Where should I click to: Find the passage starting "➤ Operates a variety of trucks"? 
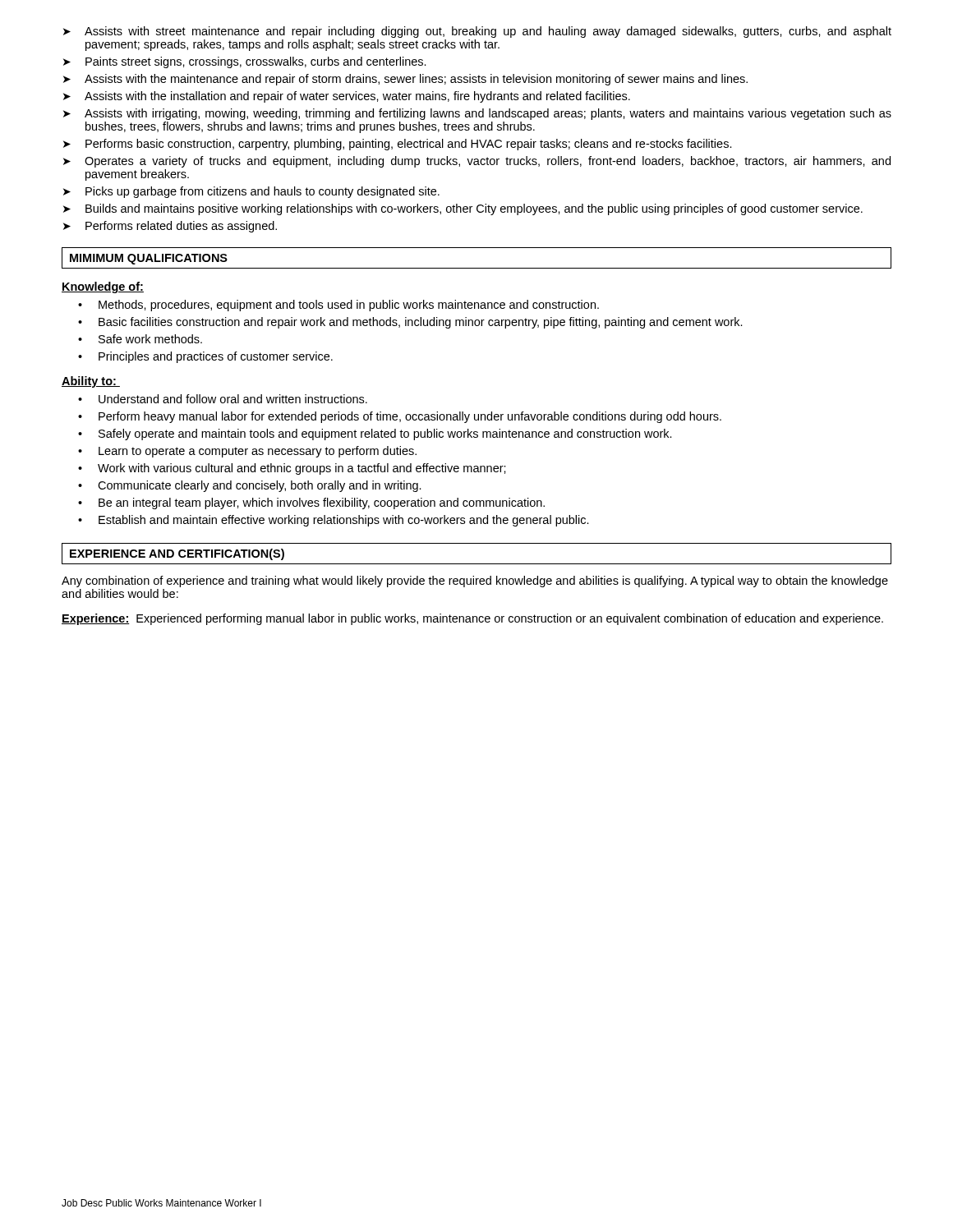476,168
